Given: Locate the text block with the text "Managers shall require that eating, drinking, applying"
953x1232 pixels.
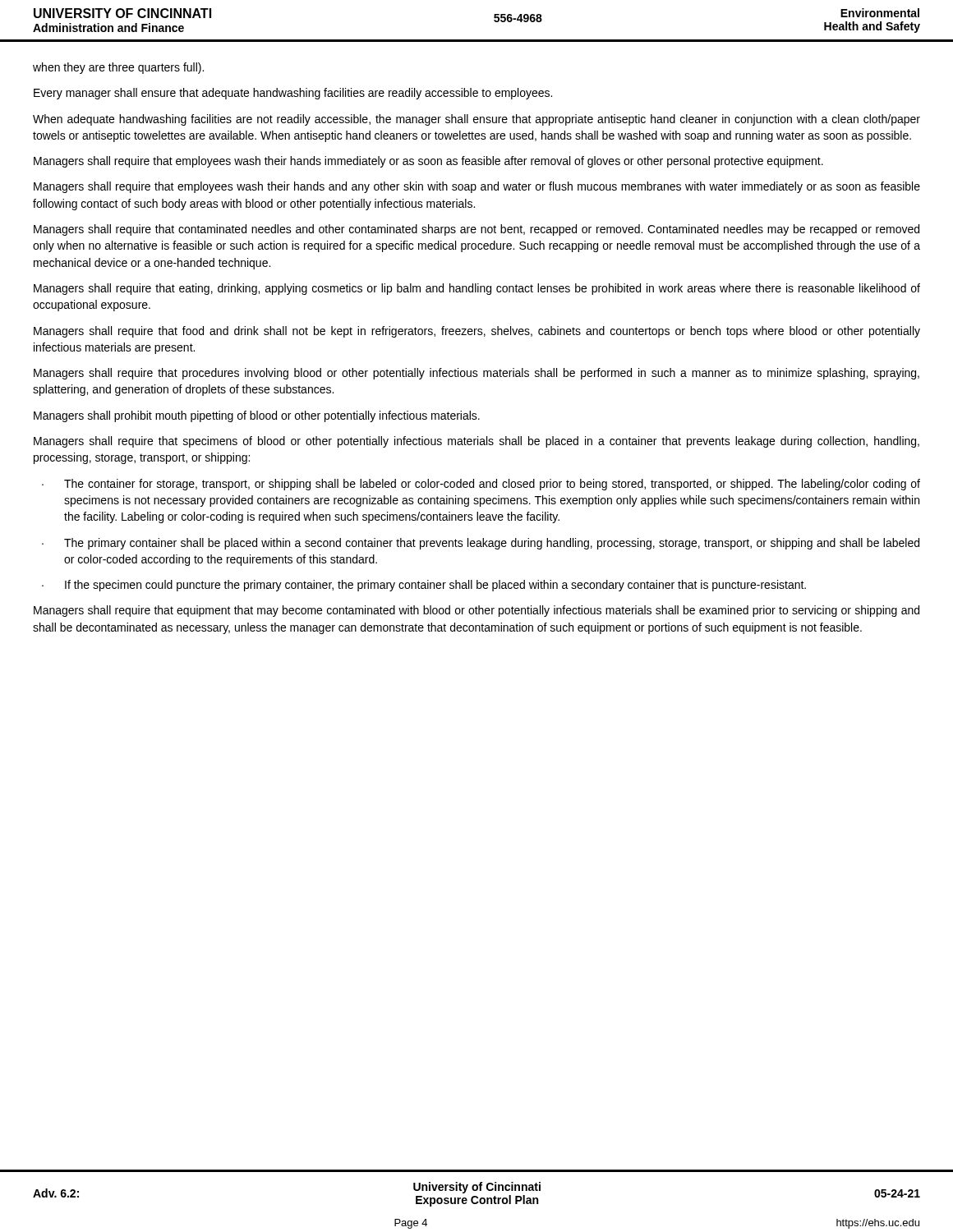Looking at the screenshot, I should (x=476, y=297).
